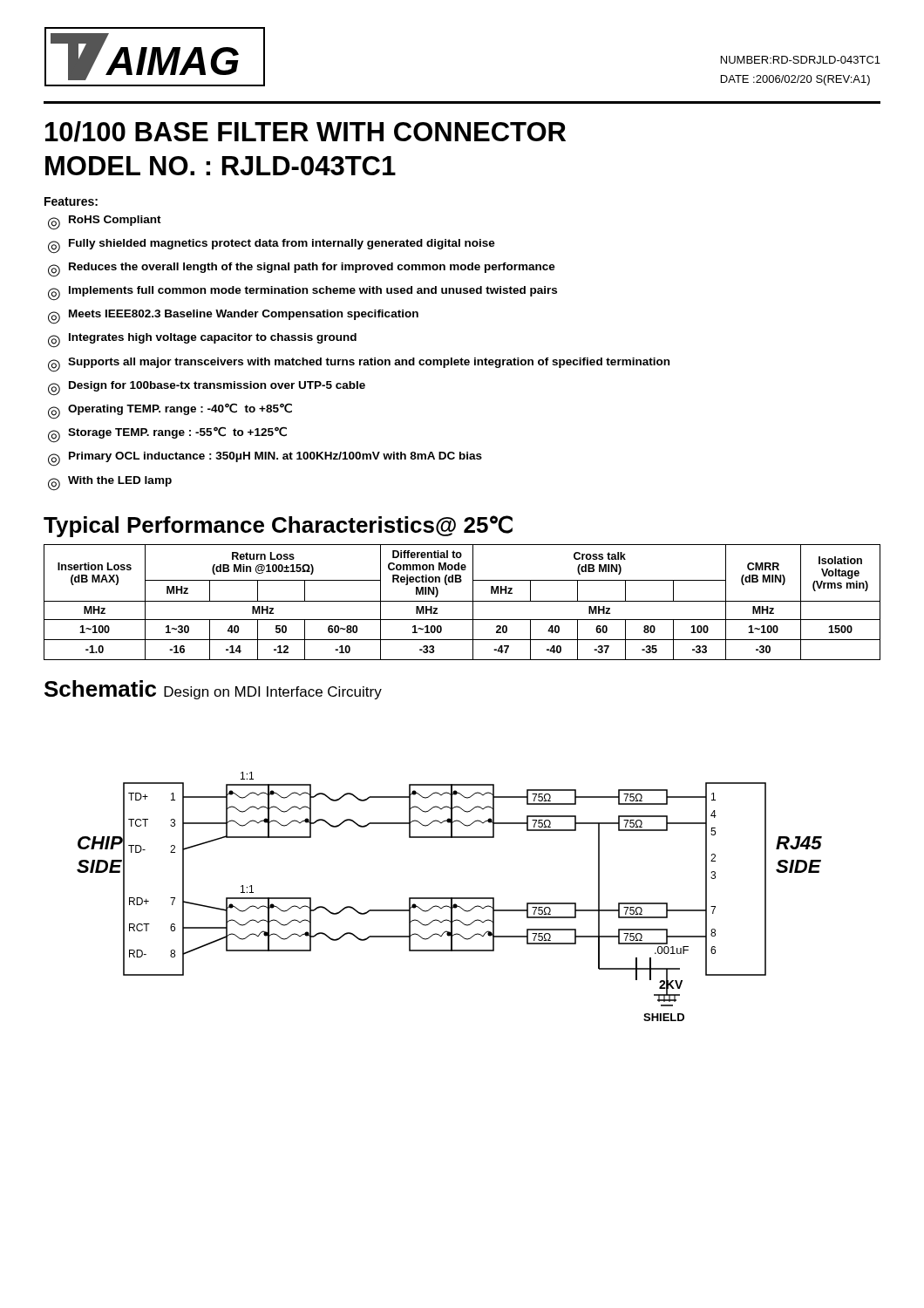Click on the section header that reads "Schematic Design on MDI"
The width and height of the screenshot is (924, 1308).
[x=213, y=689]
